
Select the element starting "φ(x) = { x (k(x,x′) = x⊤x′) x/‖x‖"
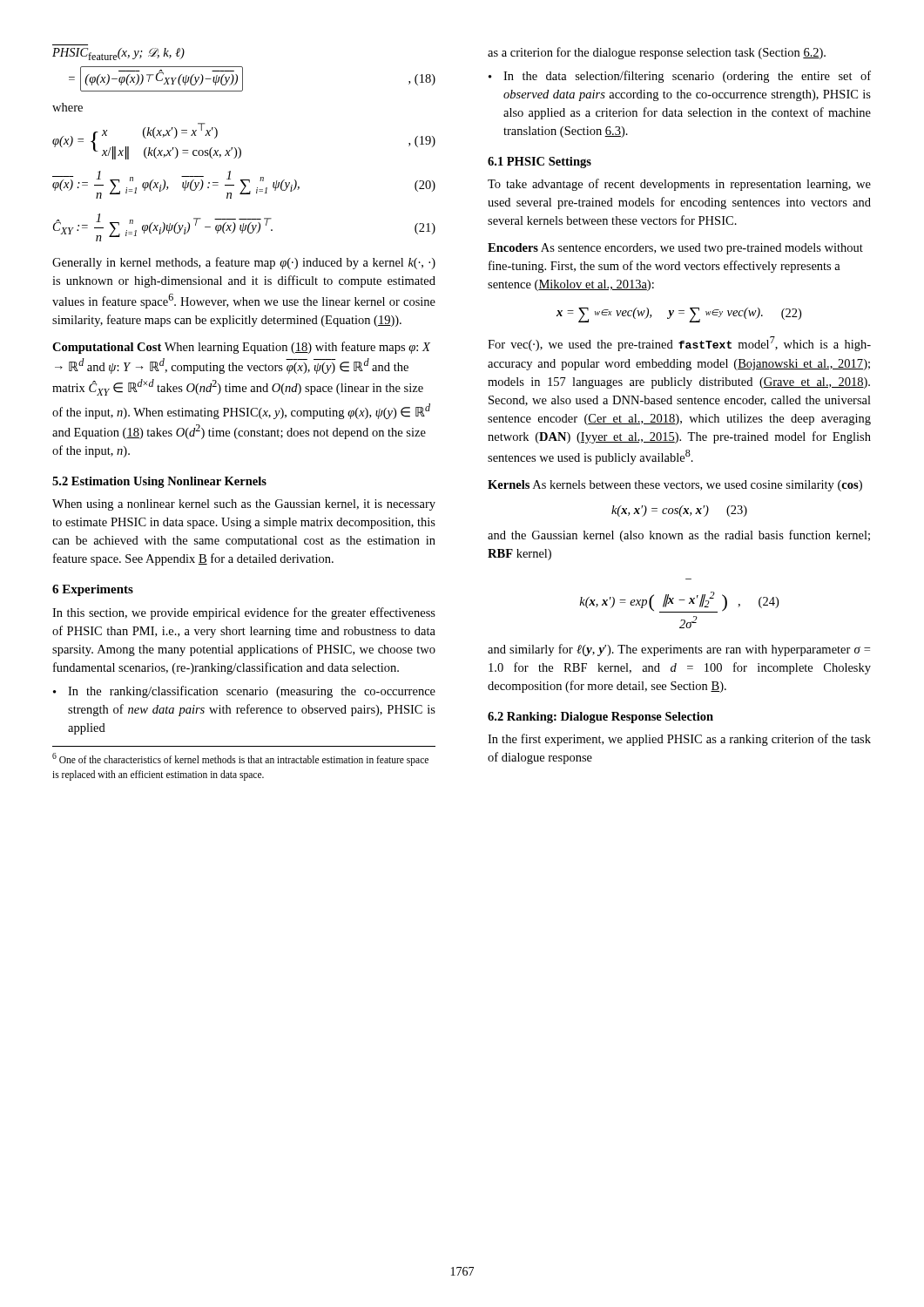[x=244, y=141]
